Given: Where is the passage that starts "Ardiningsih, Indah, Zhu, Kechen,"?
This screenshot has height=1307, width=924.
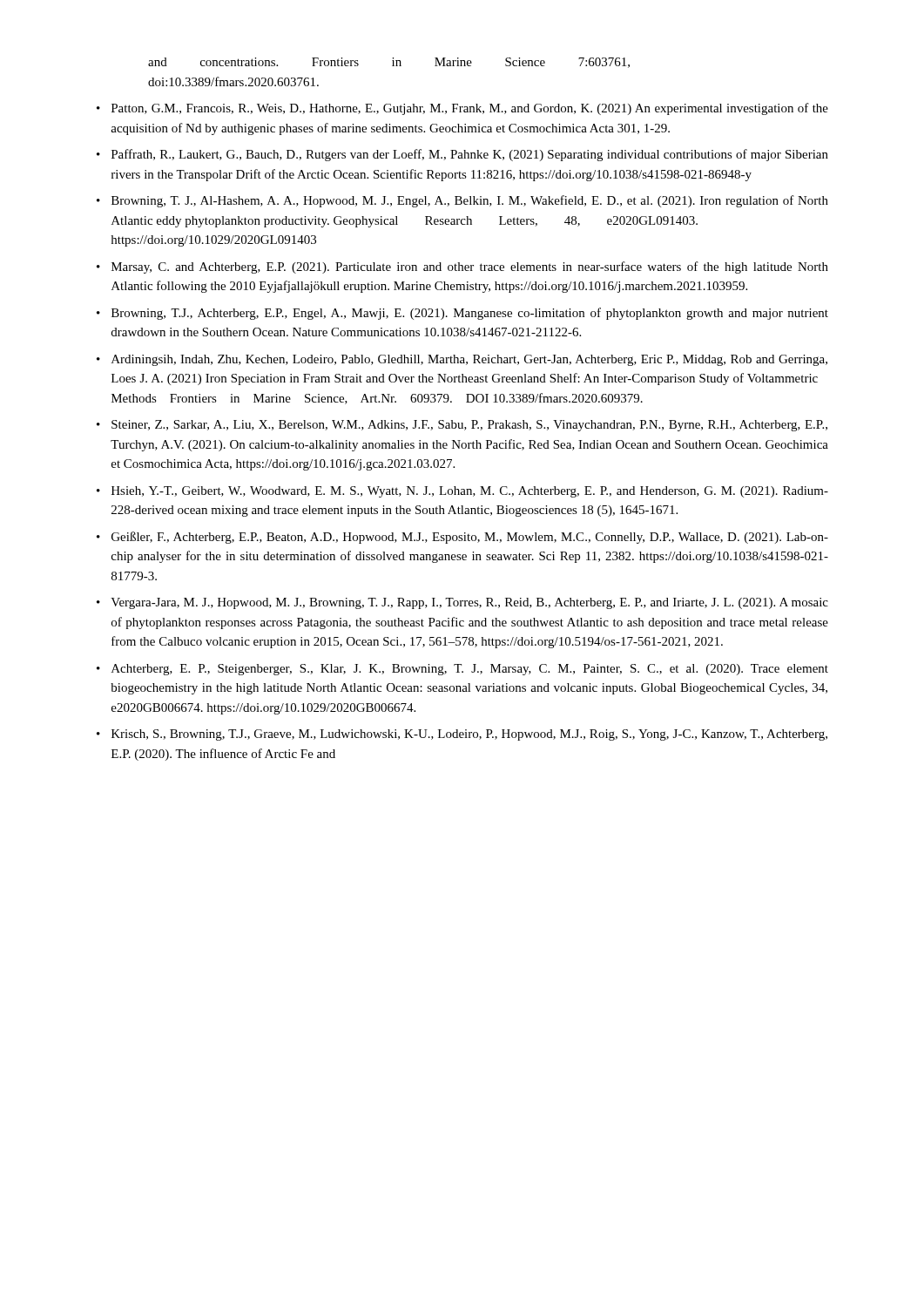Looking at the screenshot, I should [469, 378].
